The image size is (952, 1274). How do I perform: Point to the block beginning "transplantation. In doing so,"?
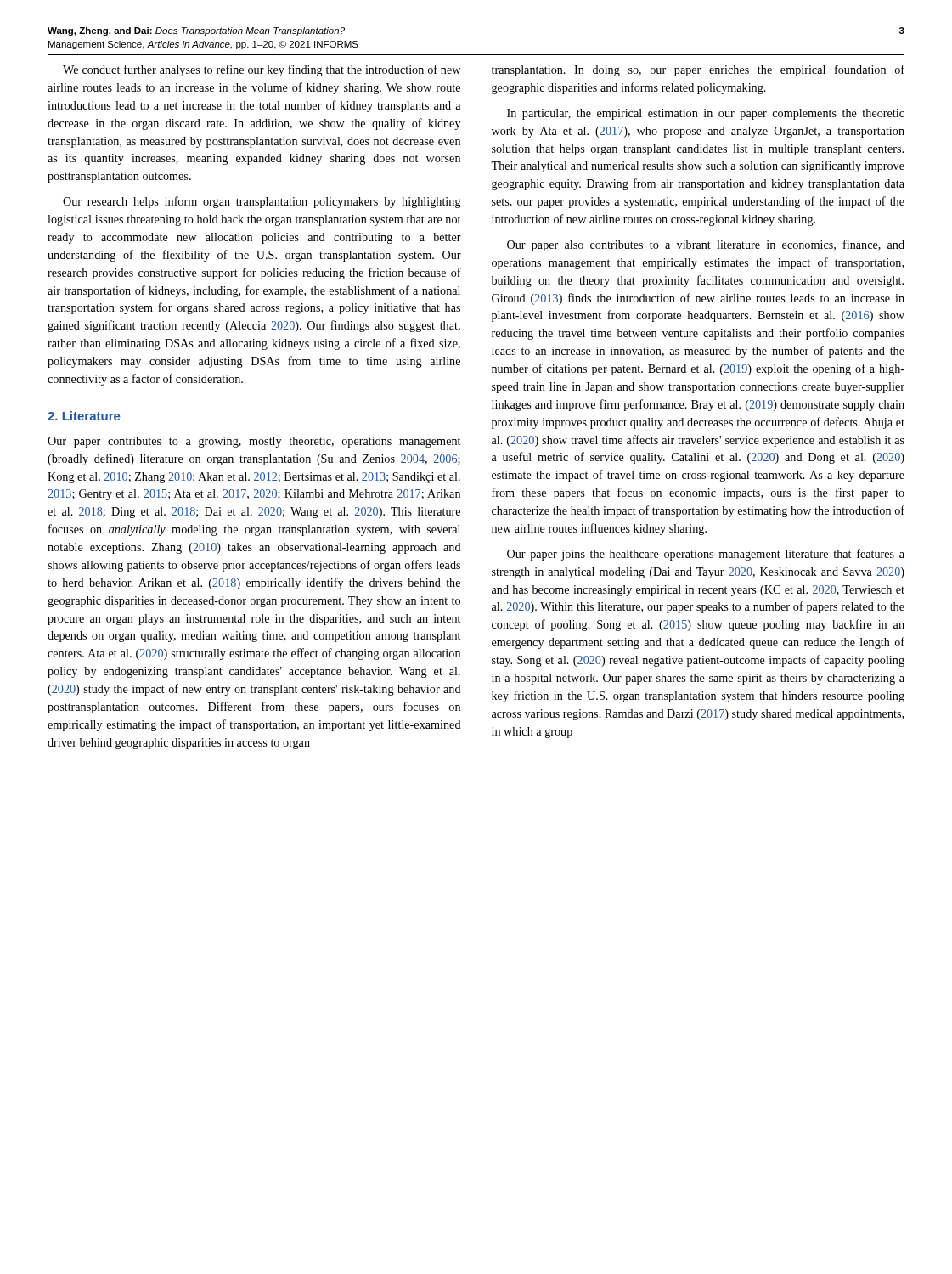pos(698,401)
